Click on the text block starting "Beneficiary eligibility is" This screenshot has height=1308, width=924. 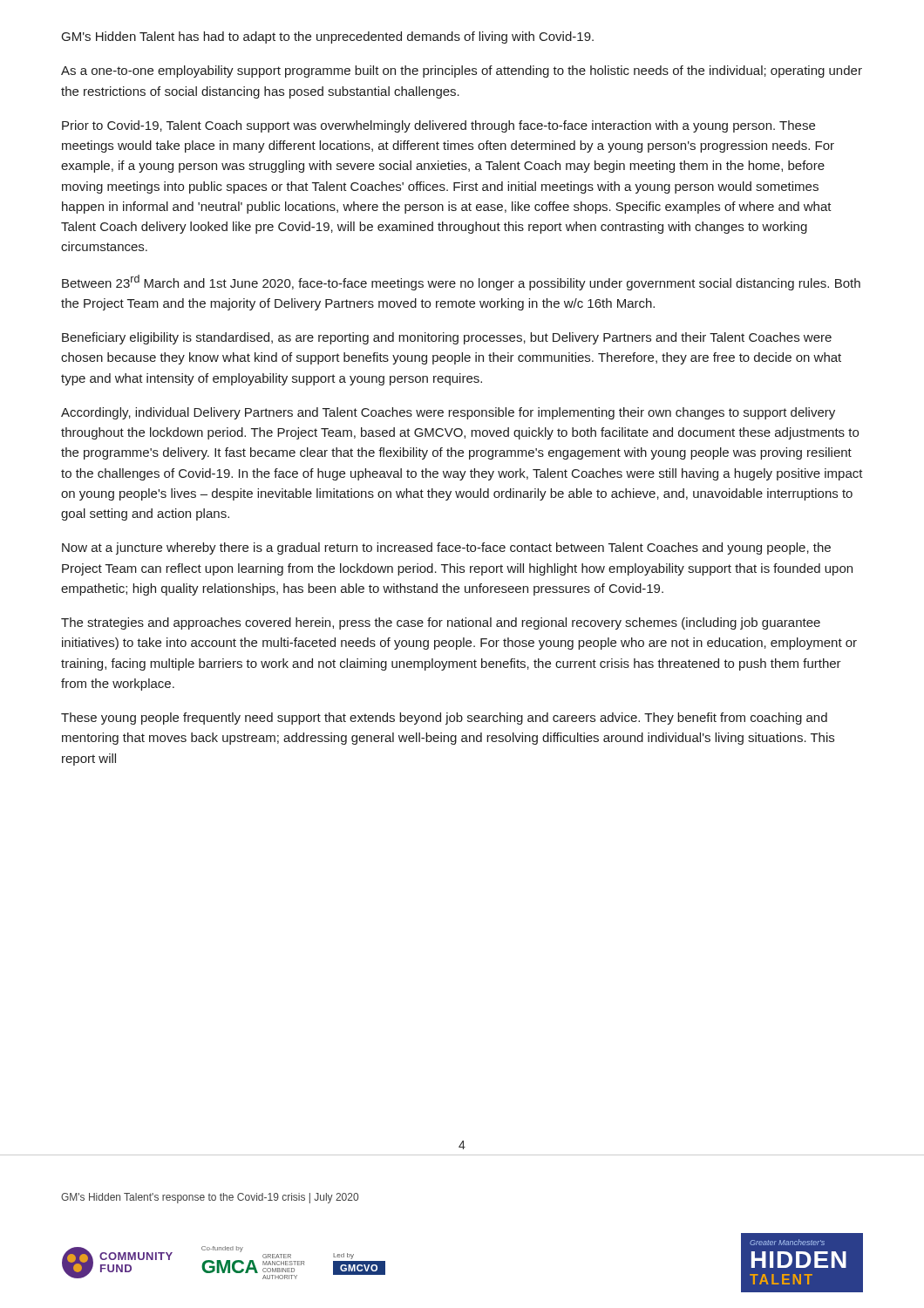coord(451,357)
